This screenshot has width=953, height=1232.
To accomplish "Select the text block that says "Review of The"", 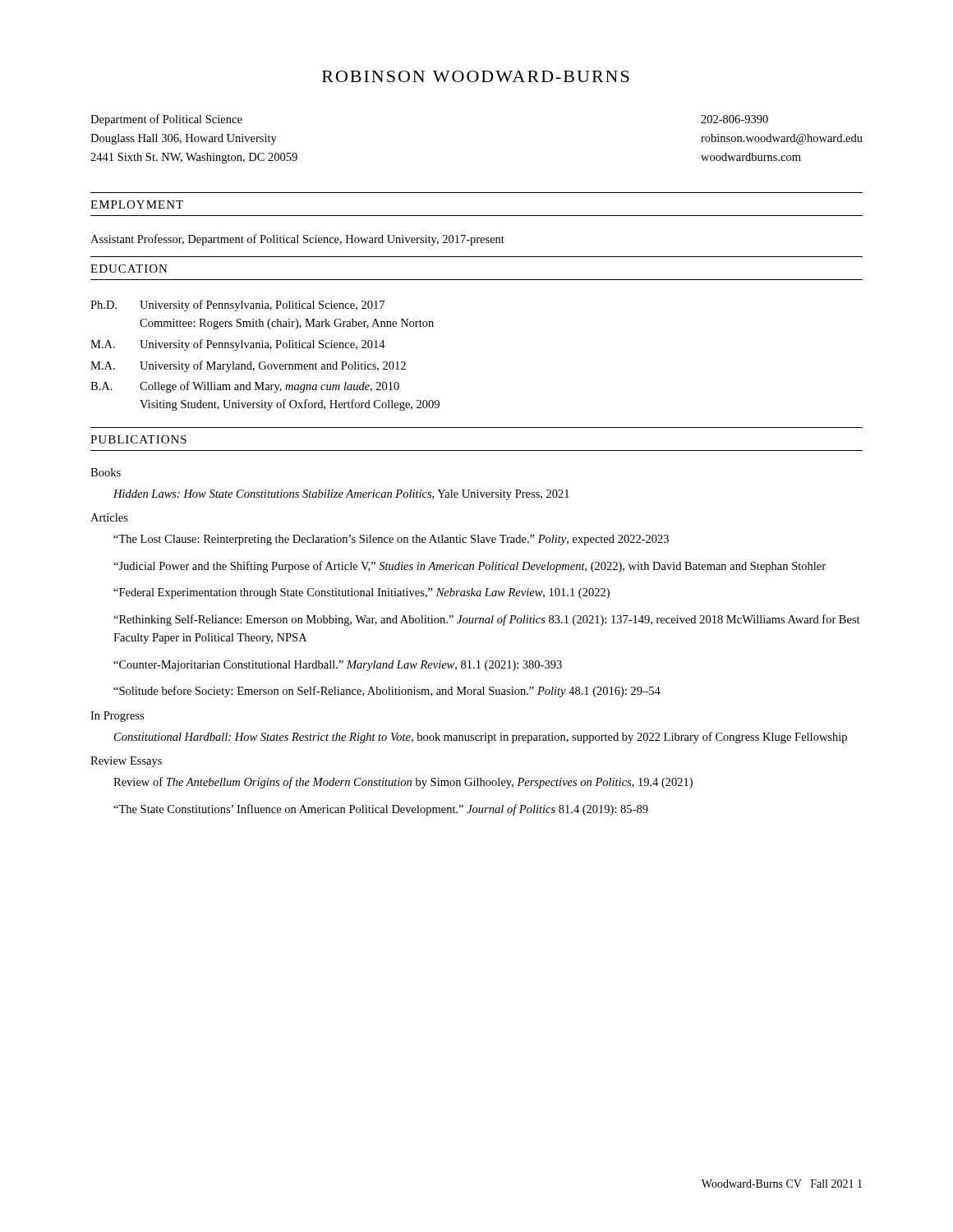I will (403, 782).
